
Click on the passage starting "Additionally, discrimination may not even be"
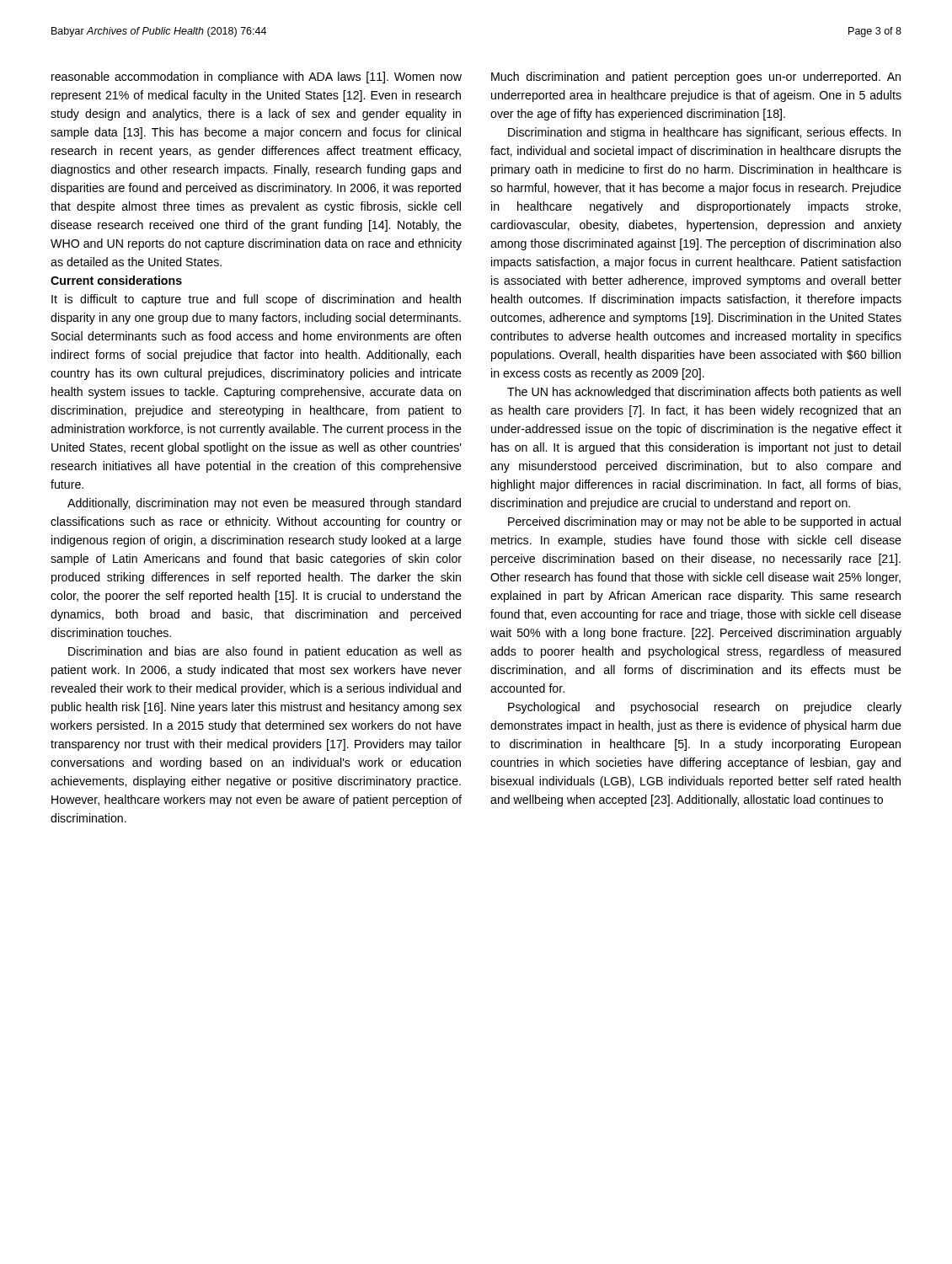[x=256, y=568]
